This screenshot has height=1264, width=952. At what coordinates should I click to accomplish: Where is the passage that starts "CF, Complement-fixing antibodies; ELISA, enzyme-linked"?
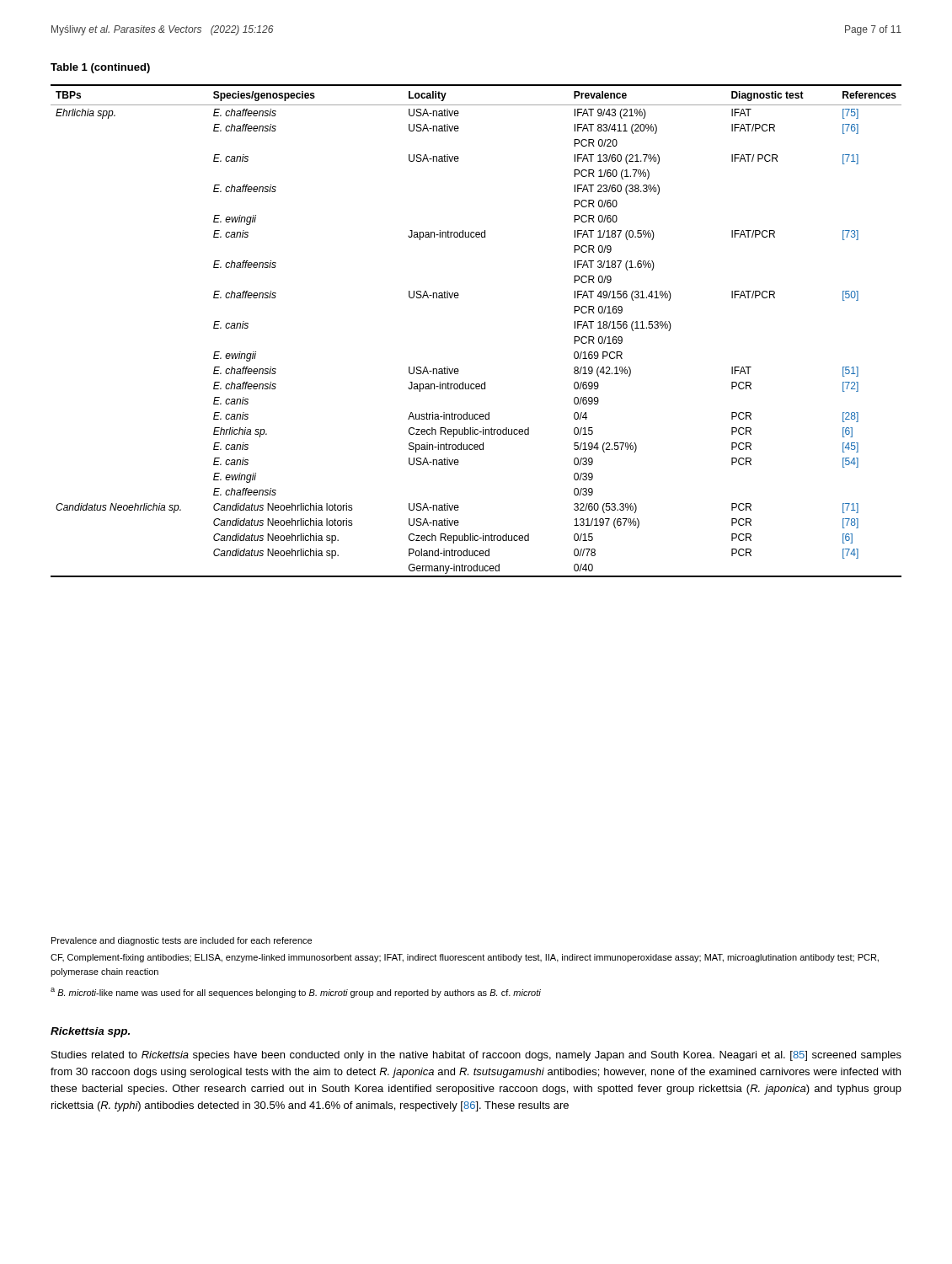tap(465, 964)
